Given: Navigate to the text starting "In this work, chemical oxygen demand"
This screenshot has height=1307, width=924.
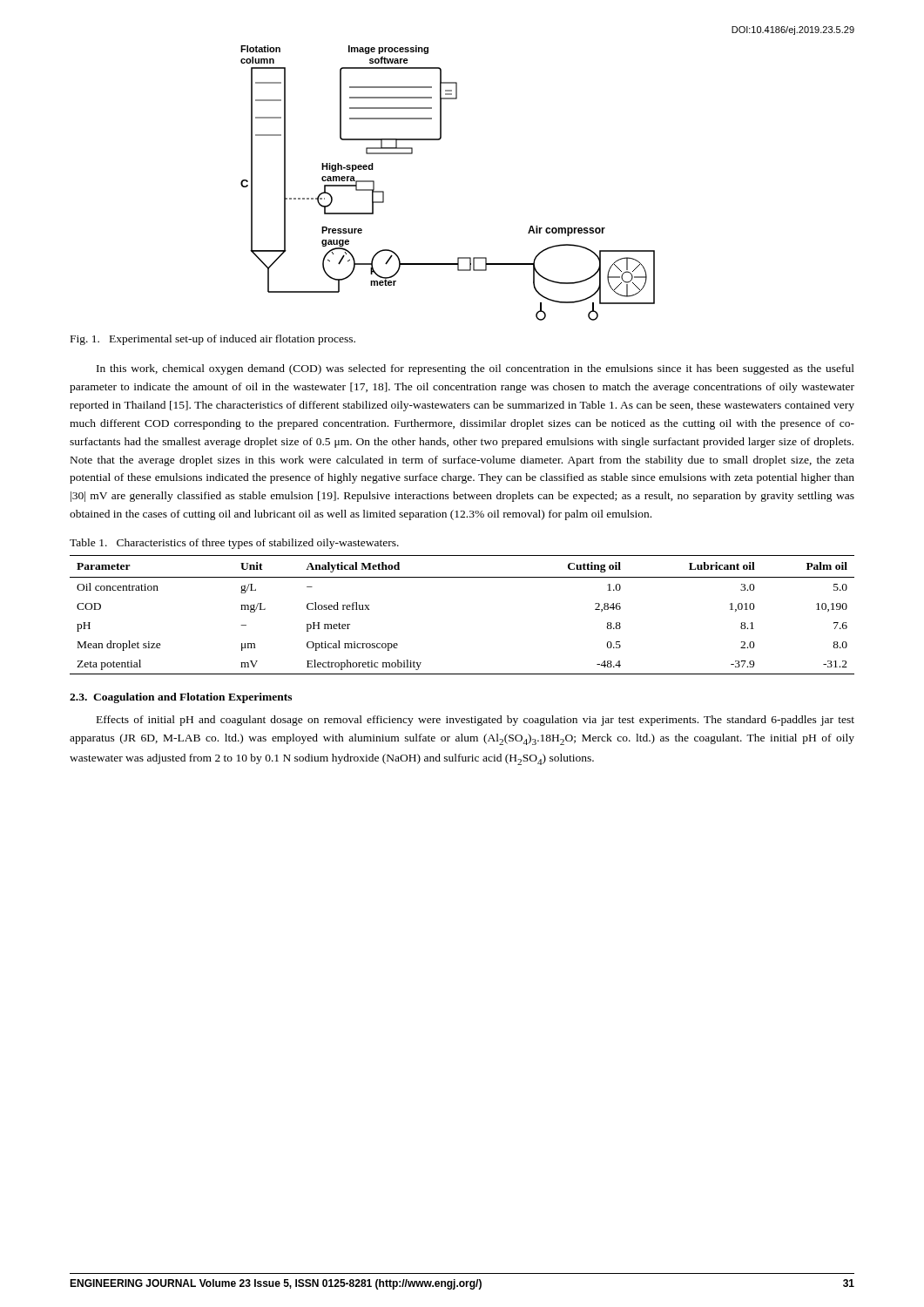Looking at the screenshot, I should click(x=462, y=441).
